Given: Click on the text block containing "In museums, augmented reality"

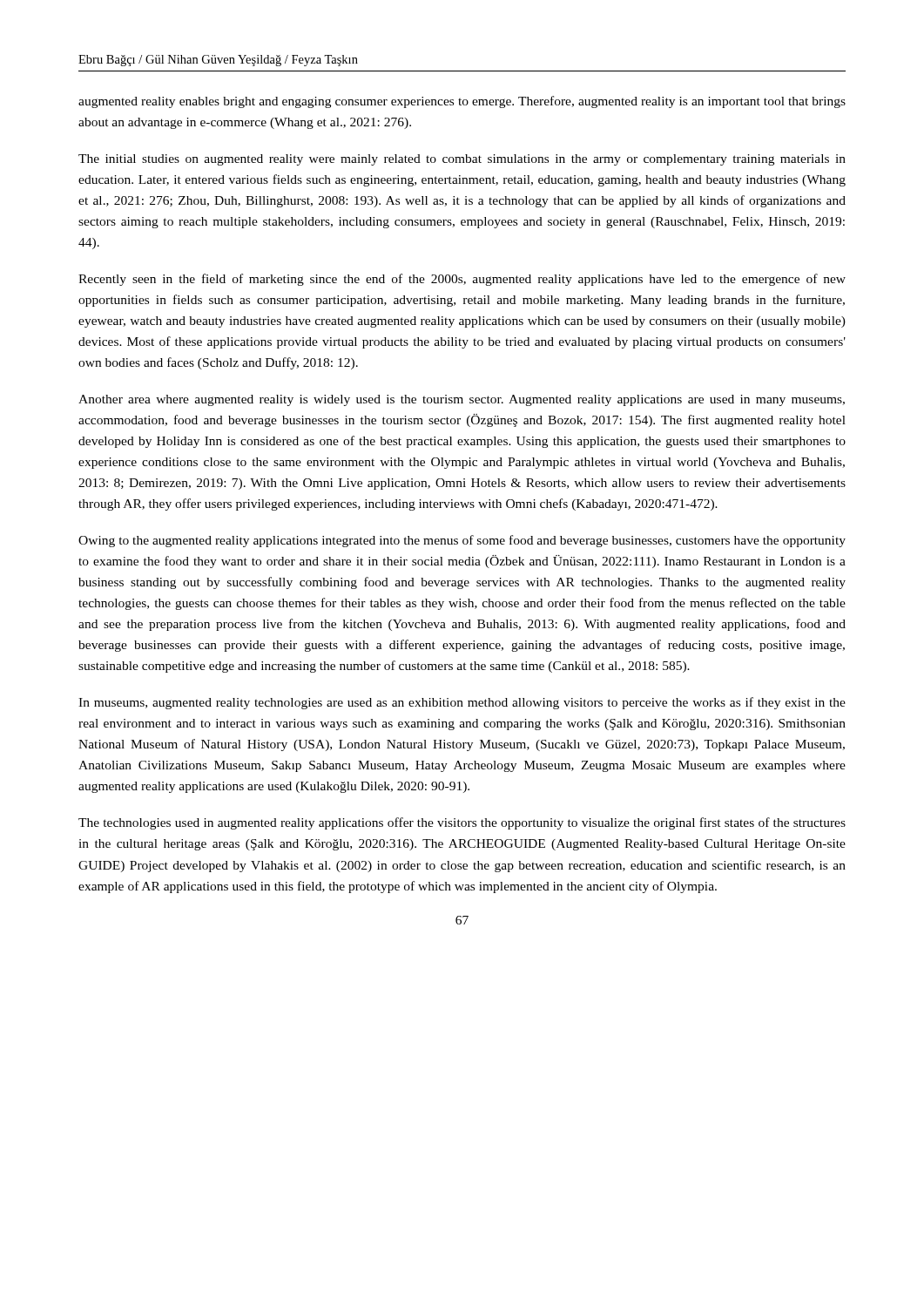Looking at the screenshot, I should tap(462, 744).
